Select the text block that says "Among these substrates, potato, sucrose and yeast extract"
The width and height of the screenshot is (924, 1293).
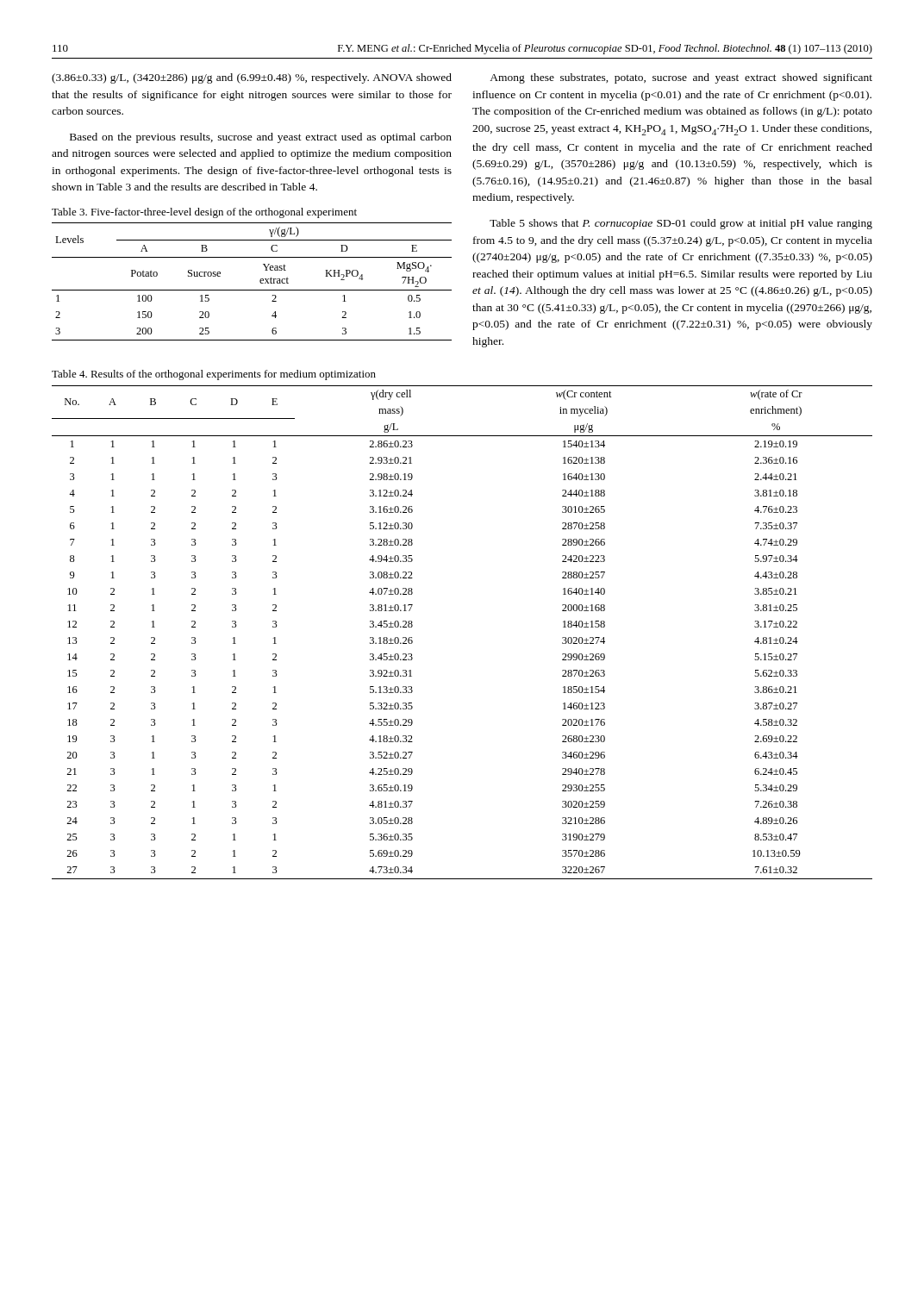[672, 137]
